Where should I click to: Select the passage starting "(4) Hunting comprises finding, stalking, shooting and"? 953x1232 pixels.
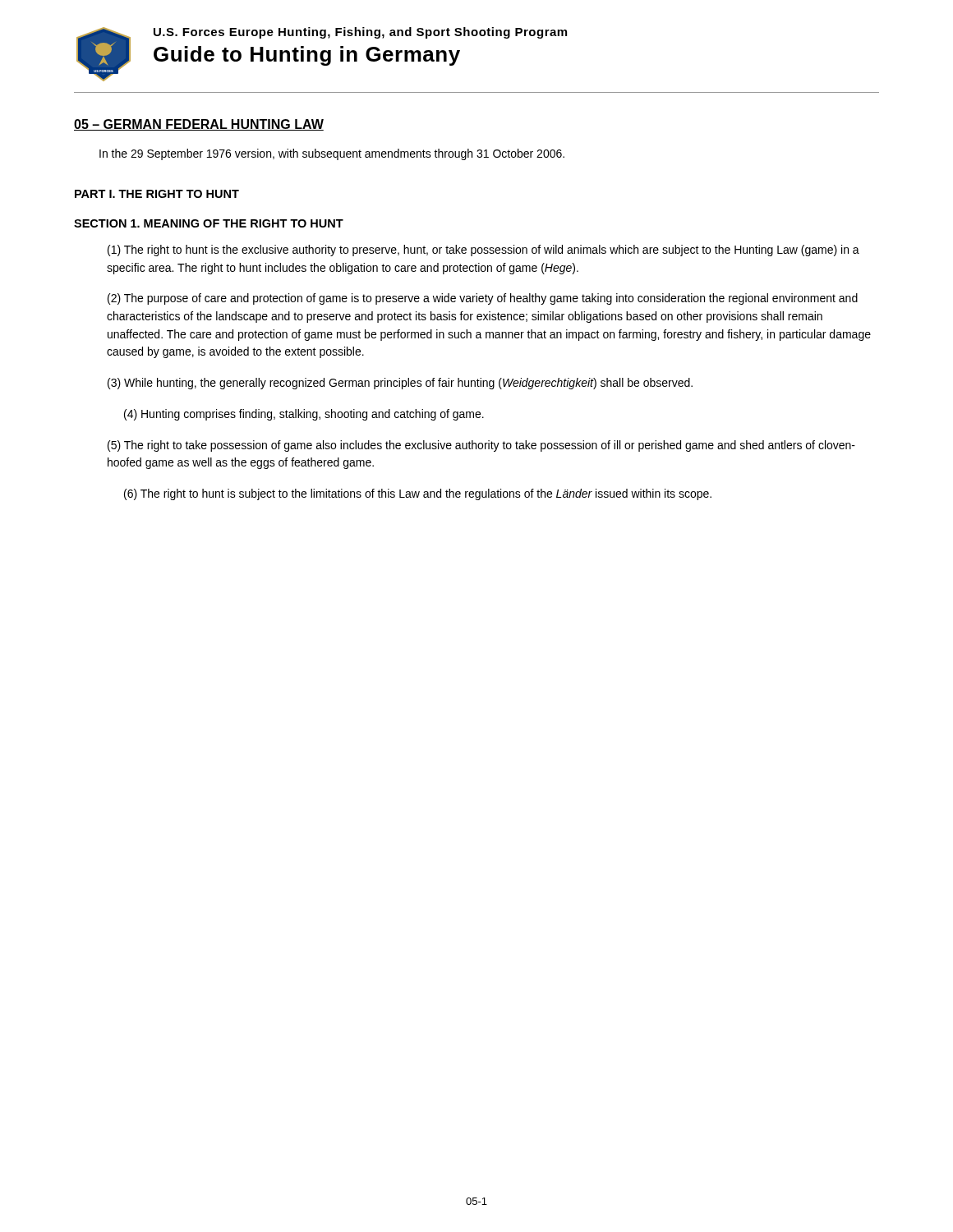coord(304,414)
